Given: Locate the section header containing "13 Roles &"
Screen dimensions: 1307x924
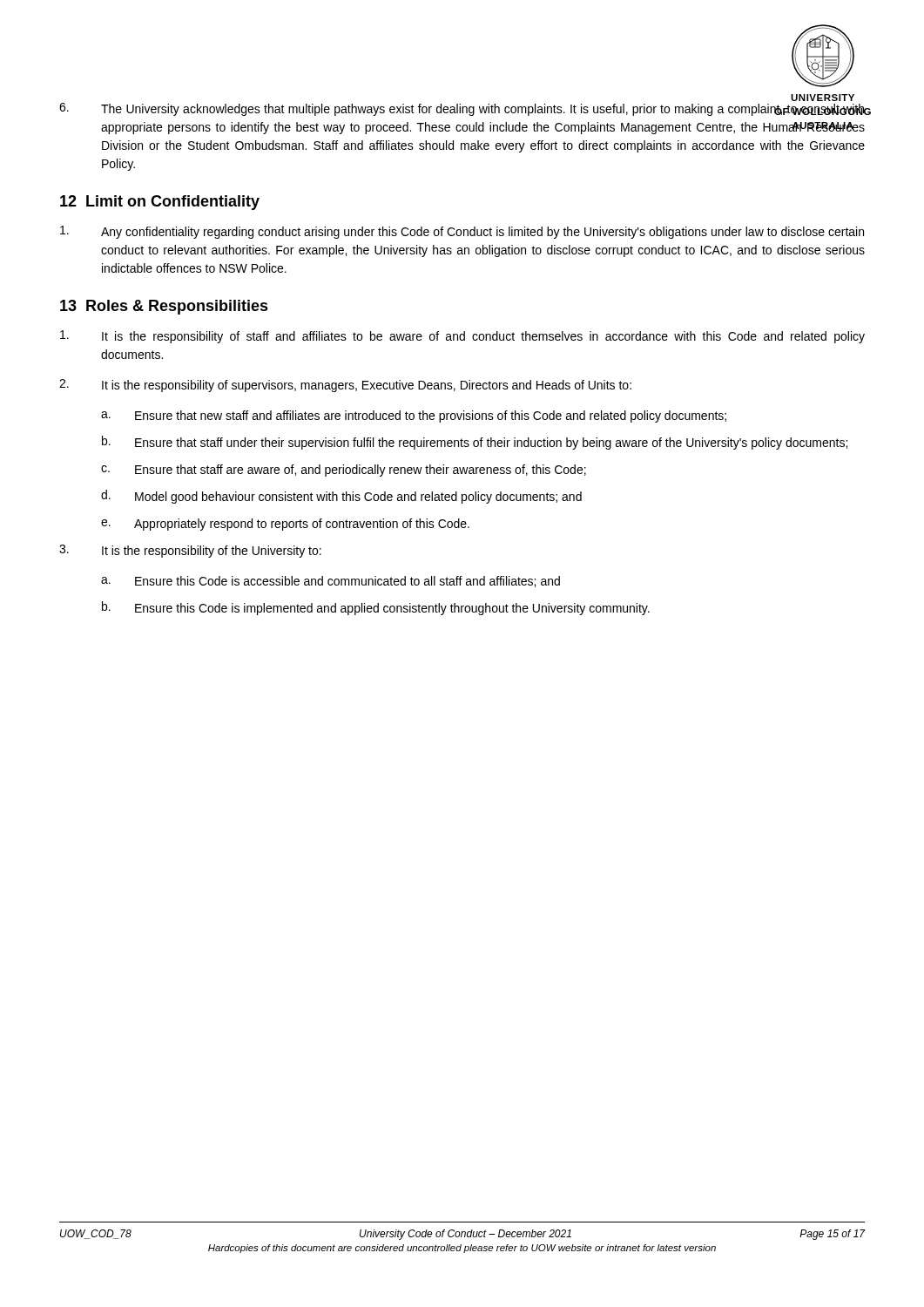Looking at the screenshot, I should click(x=164, y=306).
